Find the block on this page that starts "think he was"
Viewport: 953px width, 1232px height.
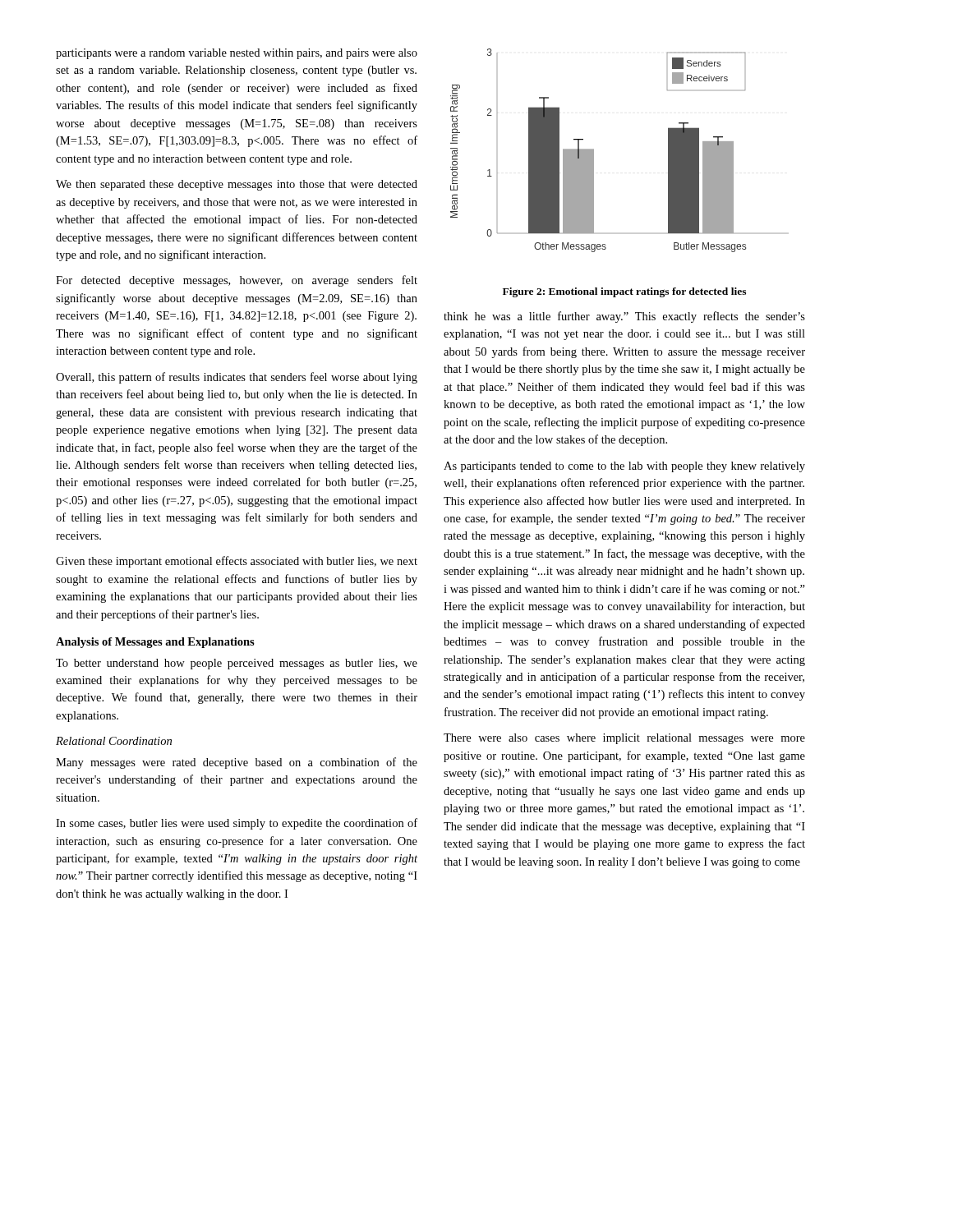point(624,378)
